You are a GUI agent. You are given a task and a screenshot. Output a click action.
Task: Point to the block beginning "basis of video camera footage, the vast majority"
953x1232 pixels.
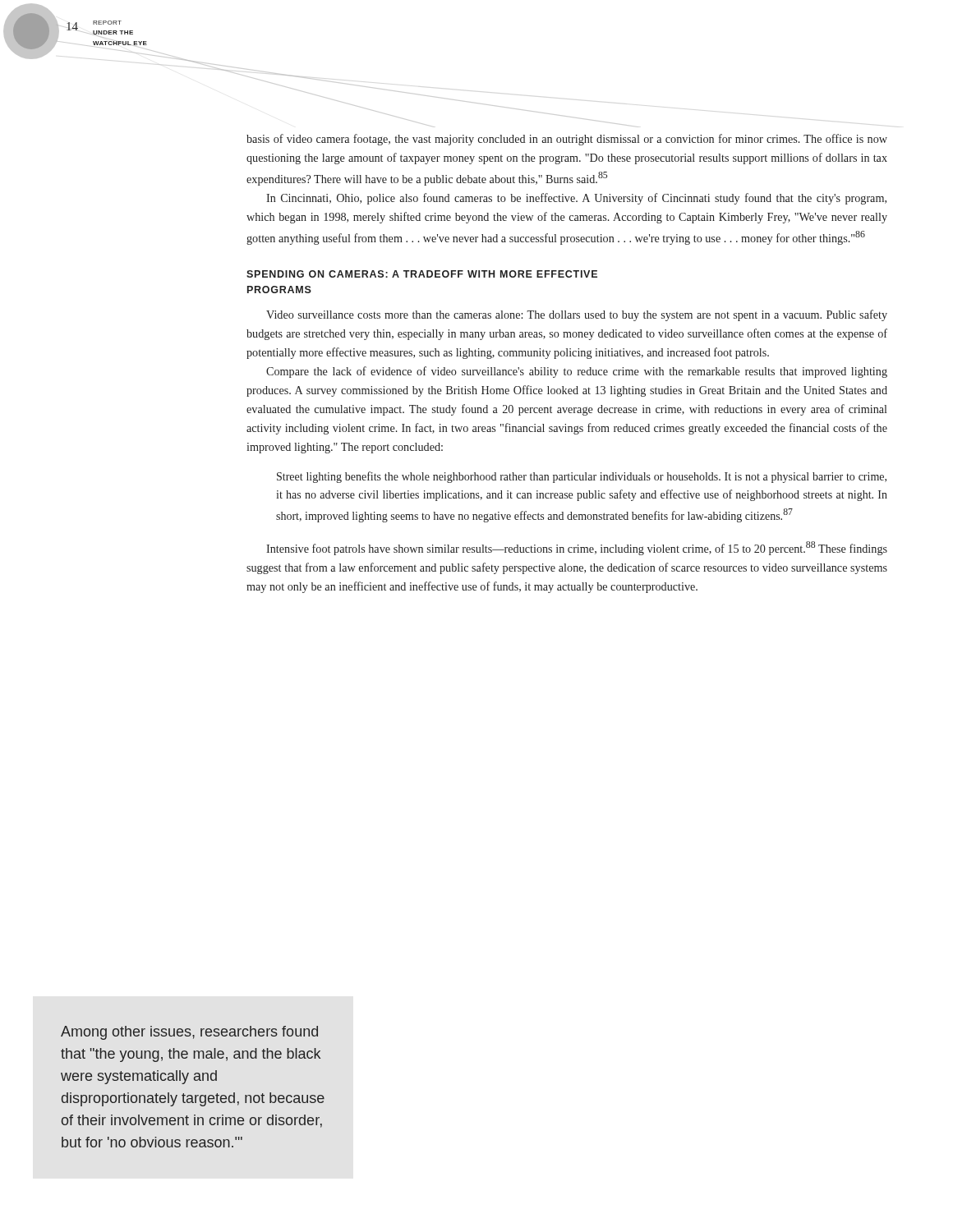tap(567, 189)
